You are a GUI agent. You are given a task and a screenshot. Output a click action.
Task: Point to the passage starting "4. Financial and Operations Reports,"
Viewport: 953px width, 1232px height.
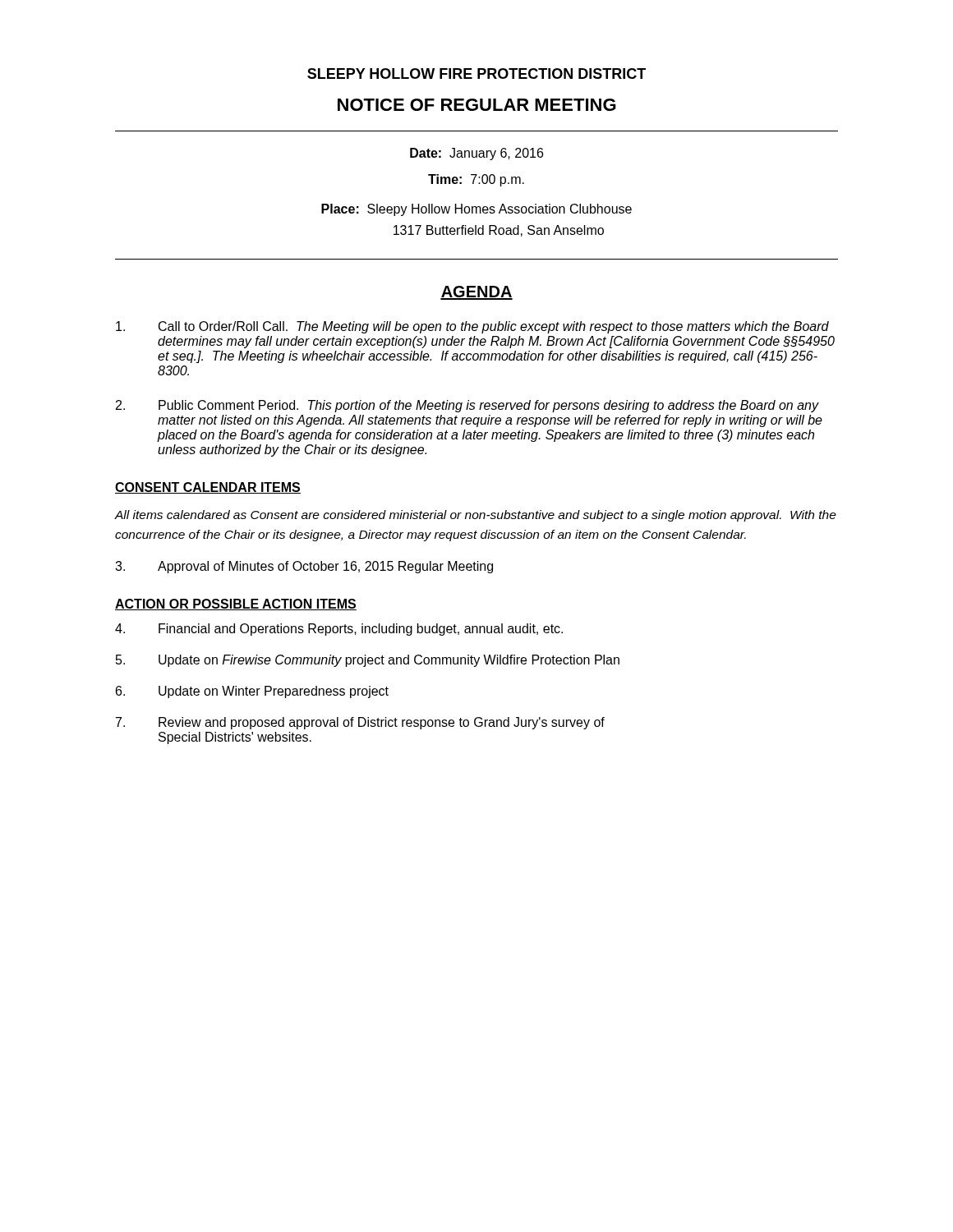pyautogui.click(x=476, y=629)
